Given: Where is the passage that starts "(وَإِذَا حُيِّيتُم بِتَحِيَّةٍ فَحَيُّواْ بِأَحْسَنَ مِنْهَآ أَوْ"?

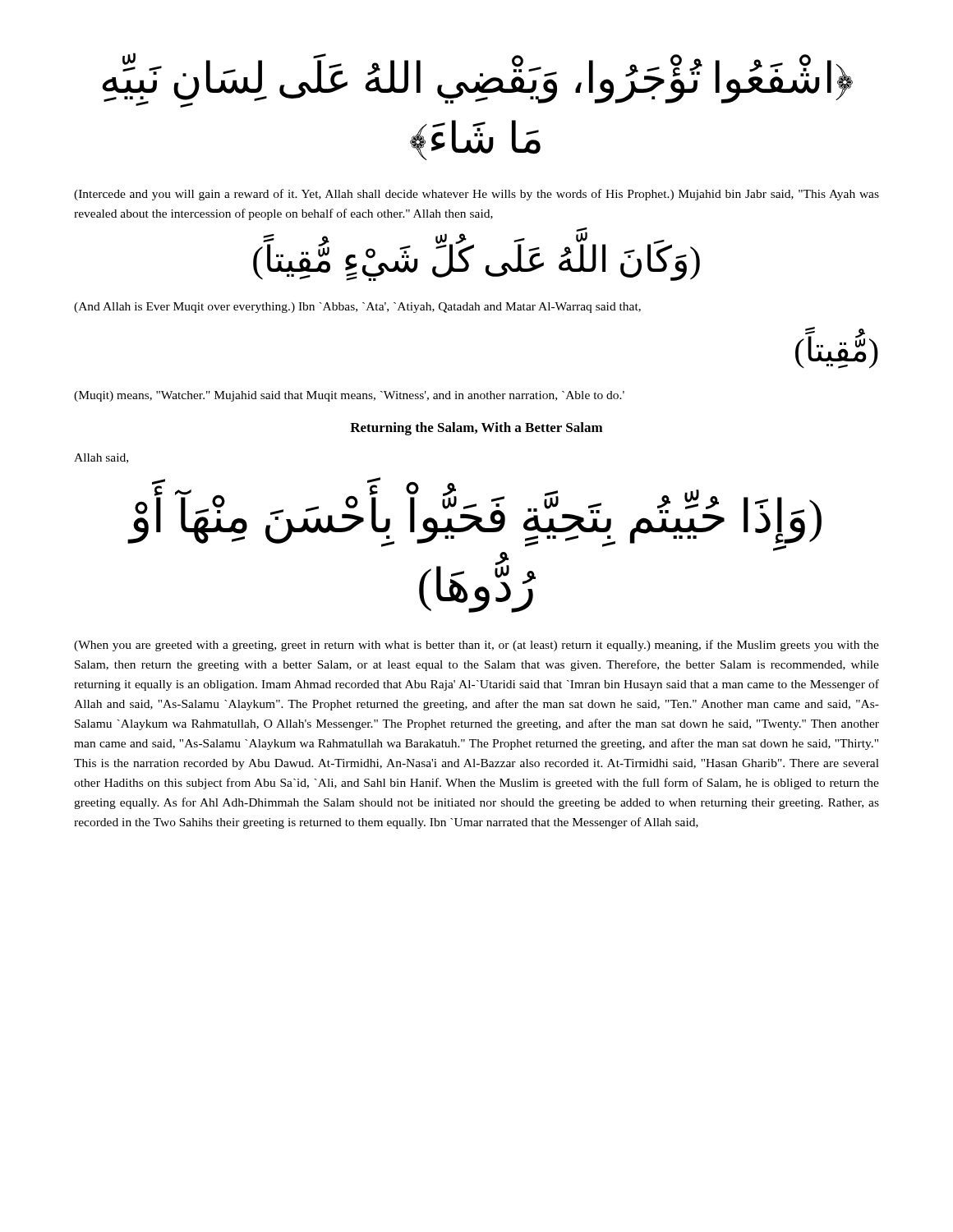Looking at the screenshot, I should click(x=476, y=551).
